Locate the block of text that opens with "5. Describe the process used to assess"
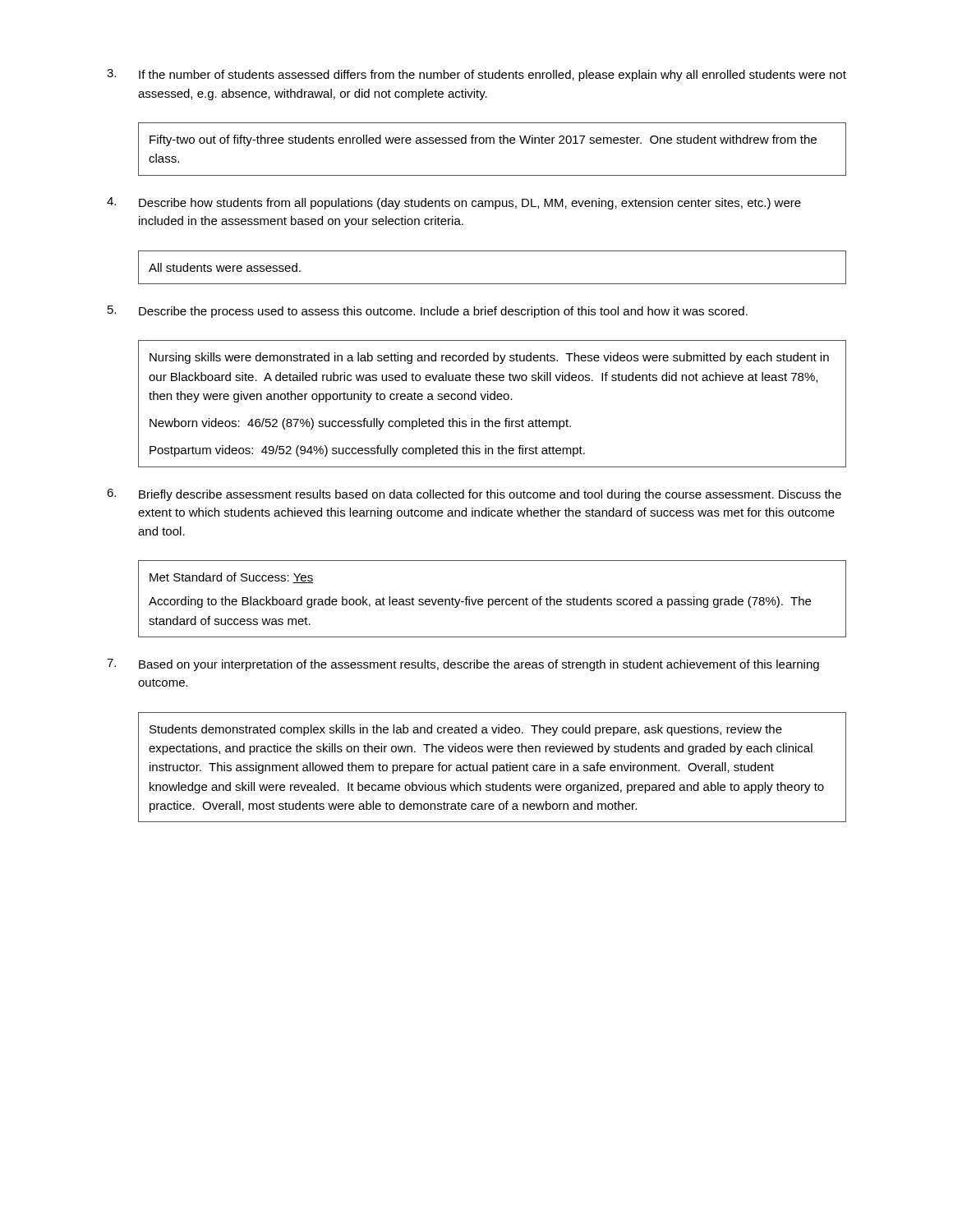This screenshot has height=1232, width=953. (476, 315)
